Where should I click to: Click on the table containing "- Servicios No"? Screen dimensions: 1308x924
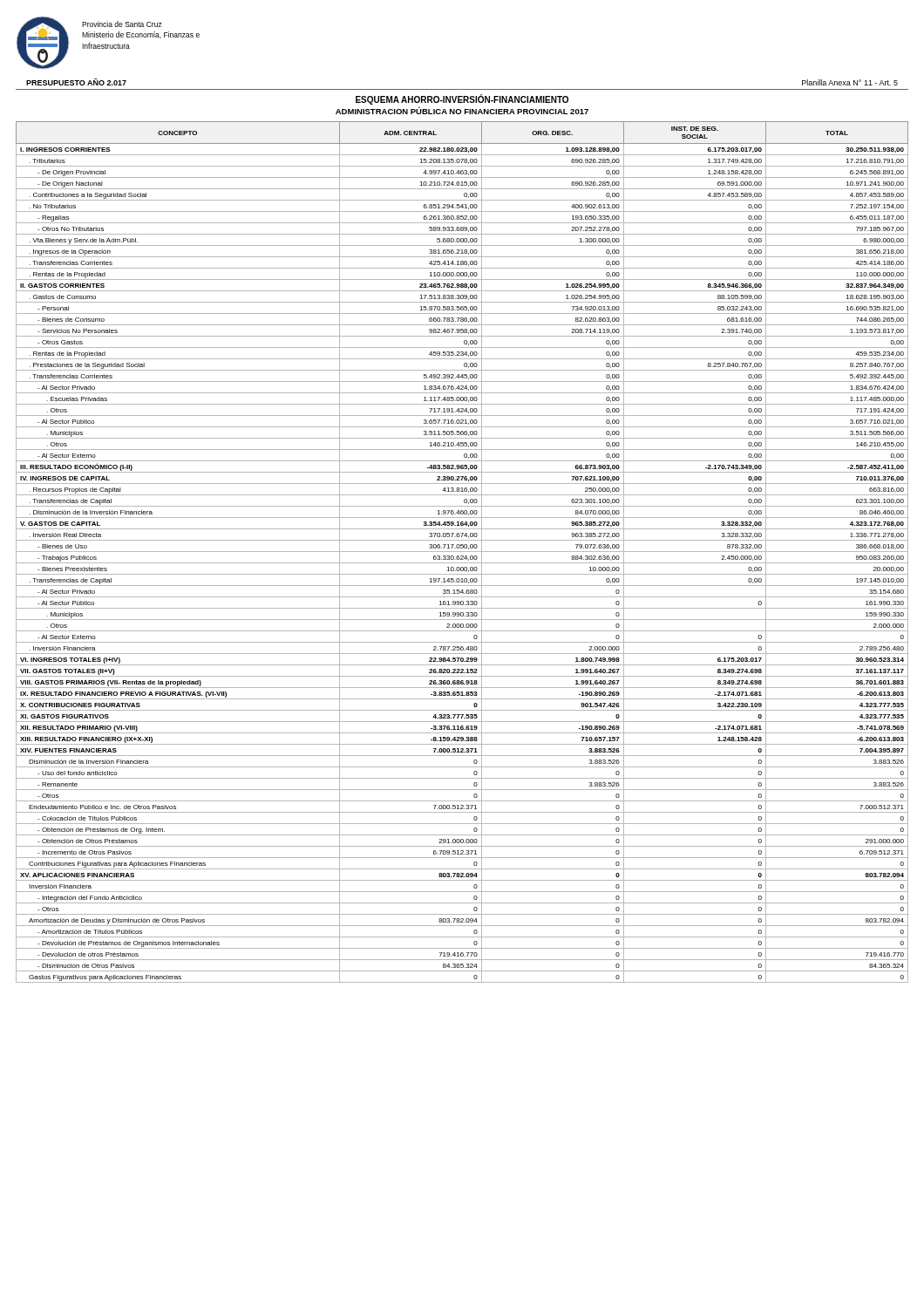[462, 552]
